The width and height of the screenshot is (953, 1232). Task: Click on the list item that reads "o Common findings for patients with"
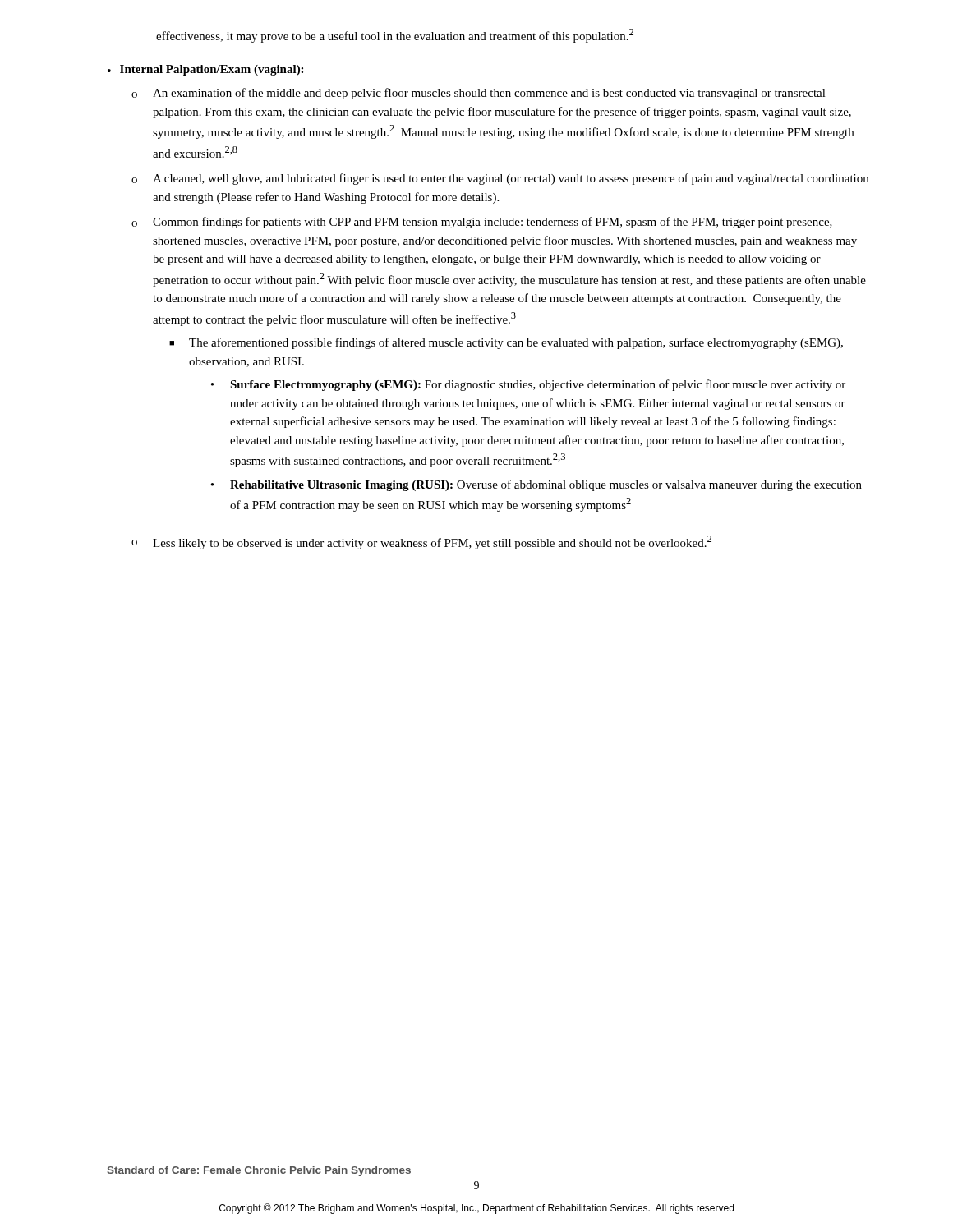482,223
